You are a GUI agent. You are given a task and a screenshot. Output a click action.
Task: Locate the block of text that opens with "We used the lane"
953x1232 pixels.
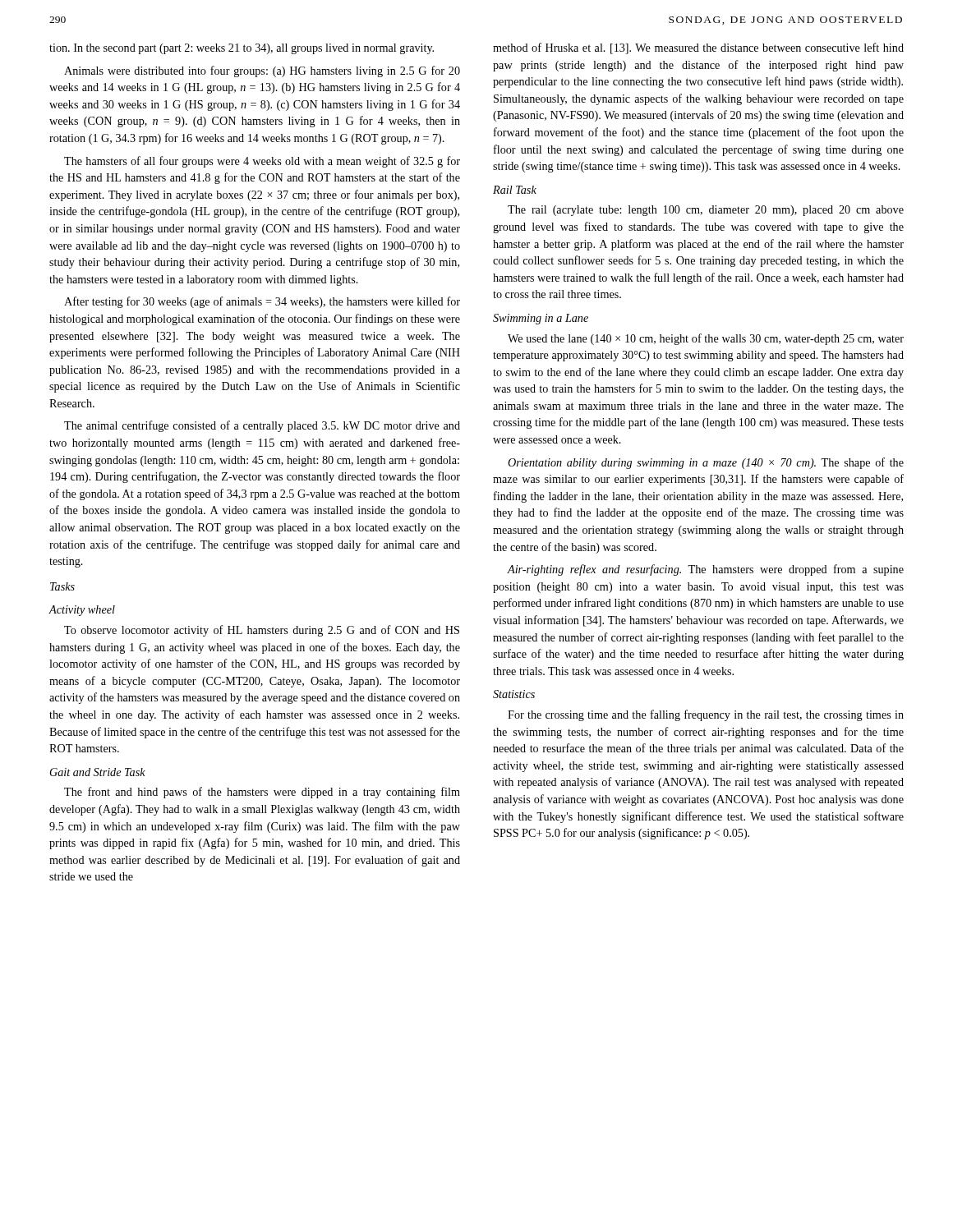[x=698, y=505]
